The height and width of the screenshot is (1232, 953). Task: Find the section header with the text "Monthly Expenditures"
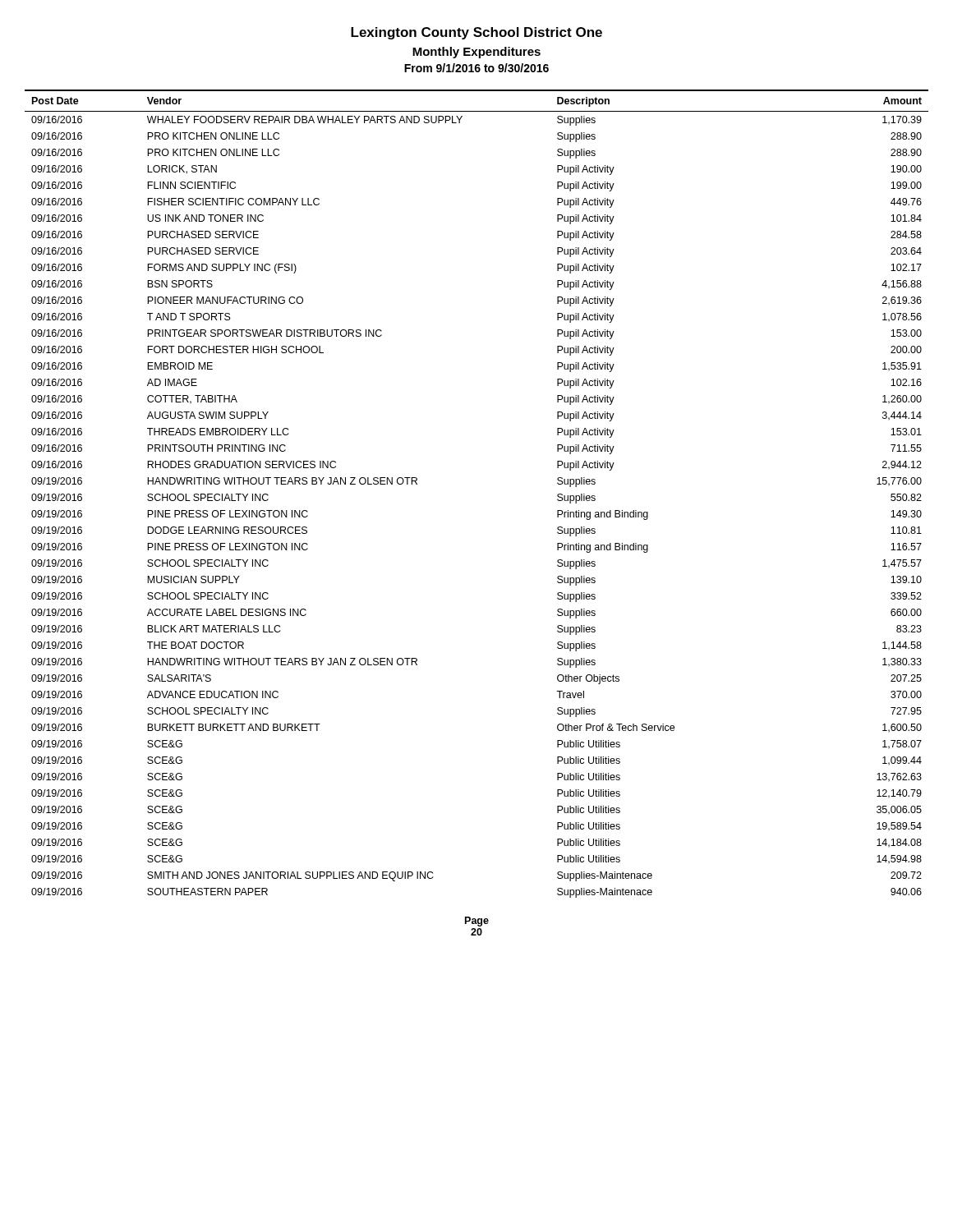click(x=476, y=51)
